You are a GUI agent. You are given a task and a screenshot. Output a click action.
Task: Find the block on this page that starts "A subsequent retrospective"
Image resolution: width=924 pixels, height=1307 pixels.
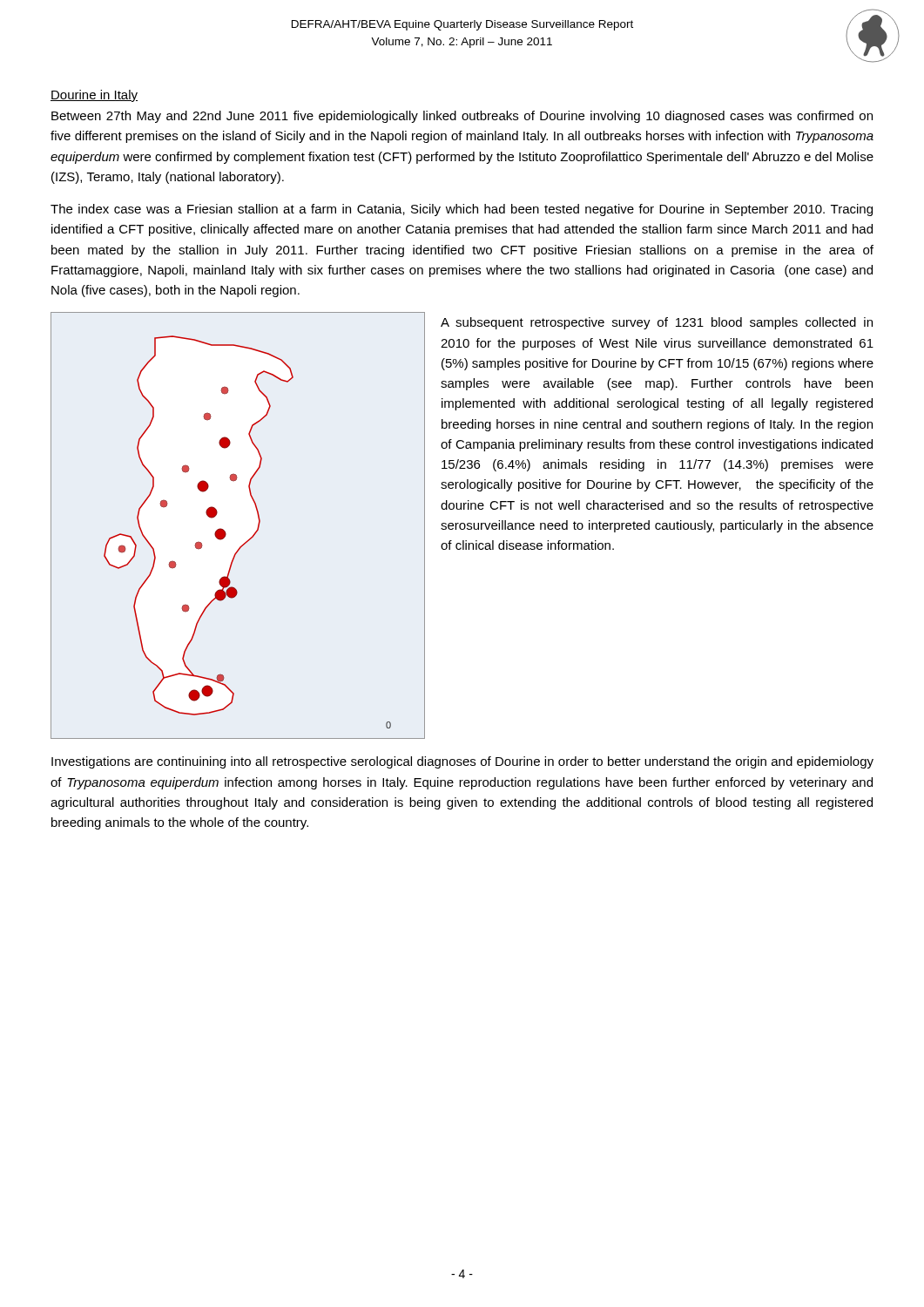tap(657, 434)
